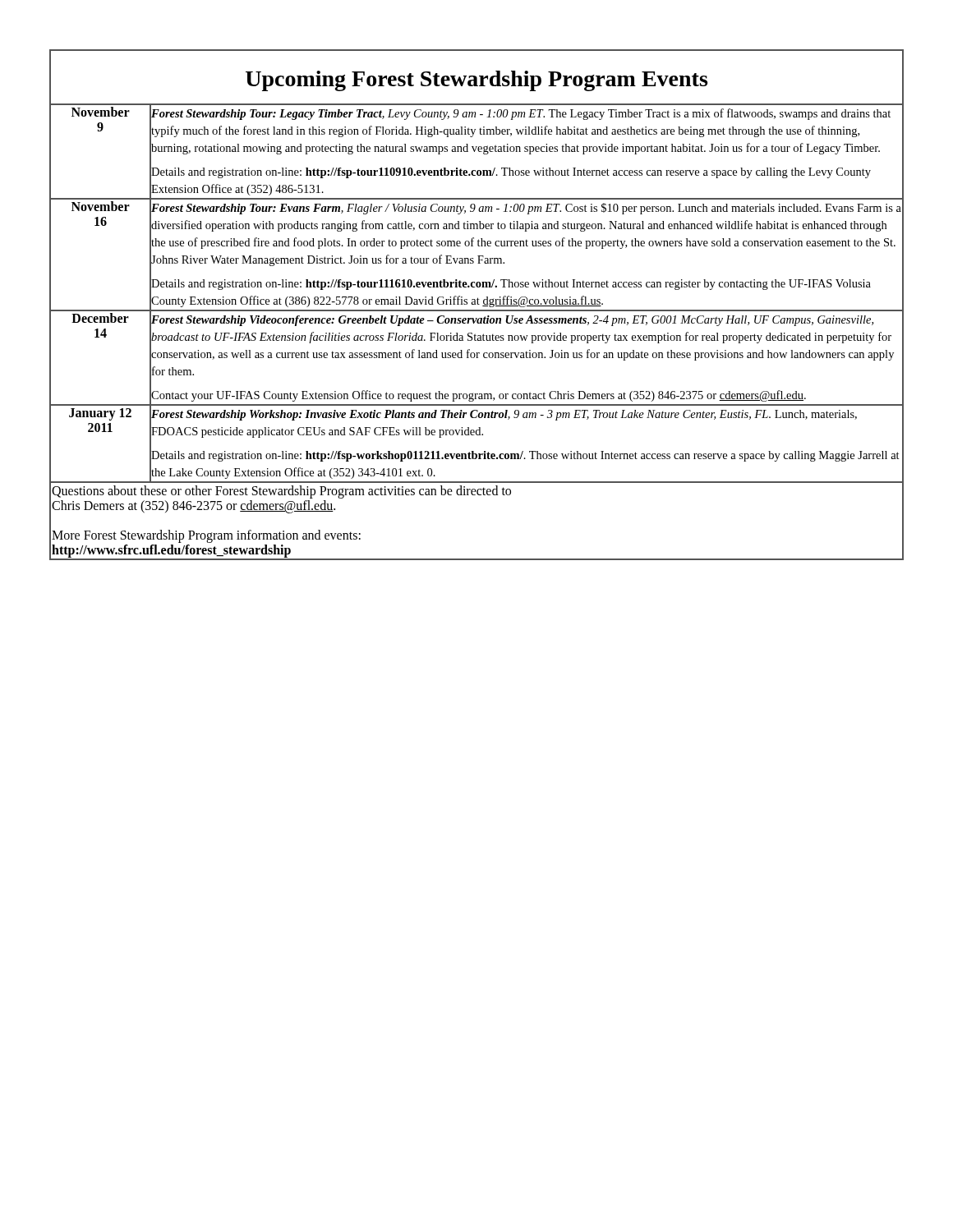The height and width of the screenshot is (1232, 953).
Task: Locate the title that says "Upcoming Forest Stewardship Program Events"
Action: click(476, 78)
